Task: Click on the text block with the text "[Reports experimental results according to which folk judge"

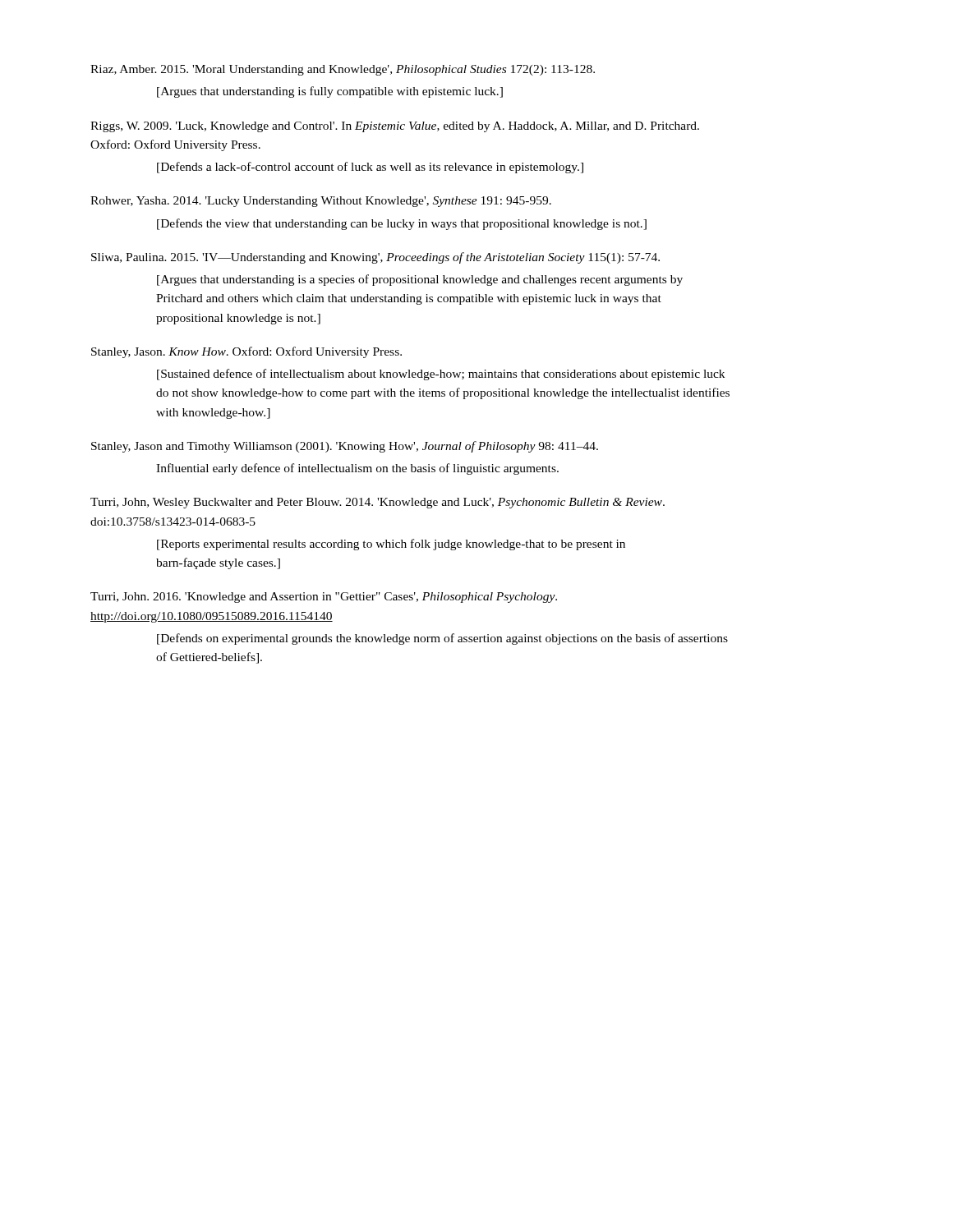Action: tap(391, 553)
